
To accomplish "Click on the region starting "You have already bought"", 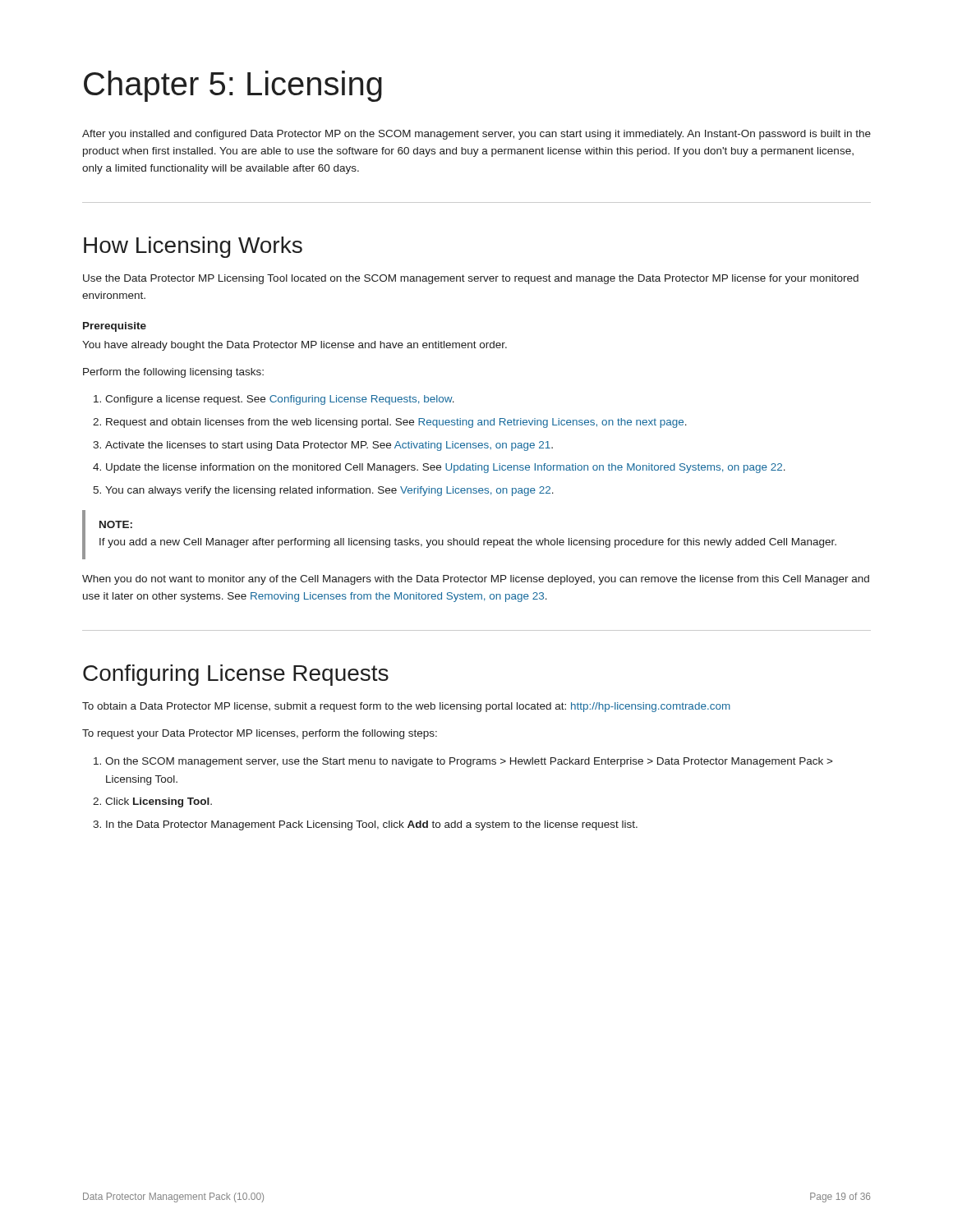I will (x=476, y=345).
